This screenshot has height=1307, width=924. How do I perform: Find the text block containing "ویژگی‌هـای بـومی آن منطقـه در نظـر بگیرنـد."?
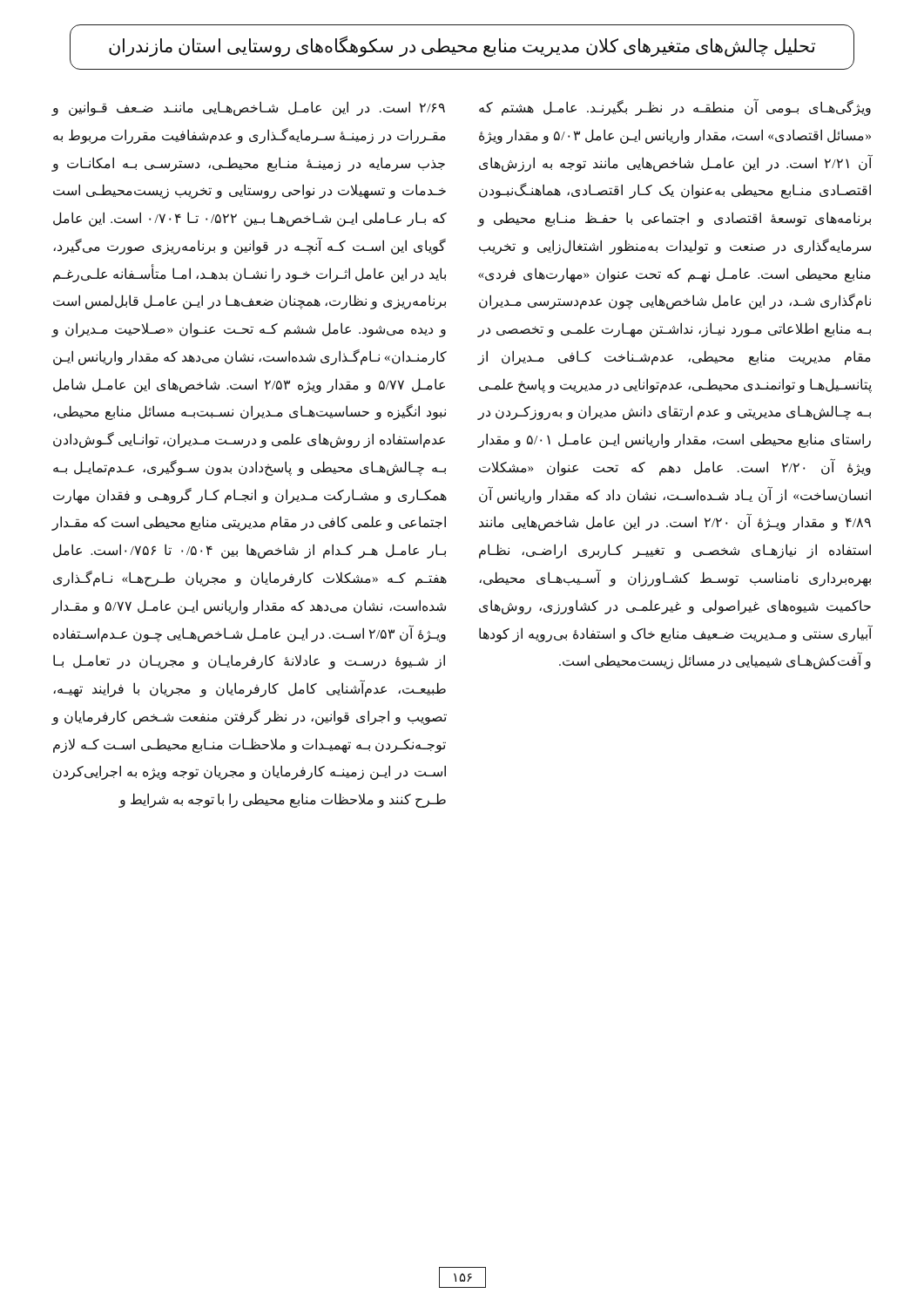point(675,384)
